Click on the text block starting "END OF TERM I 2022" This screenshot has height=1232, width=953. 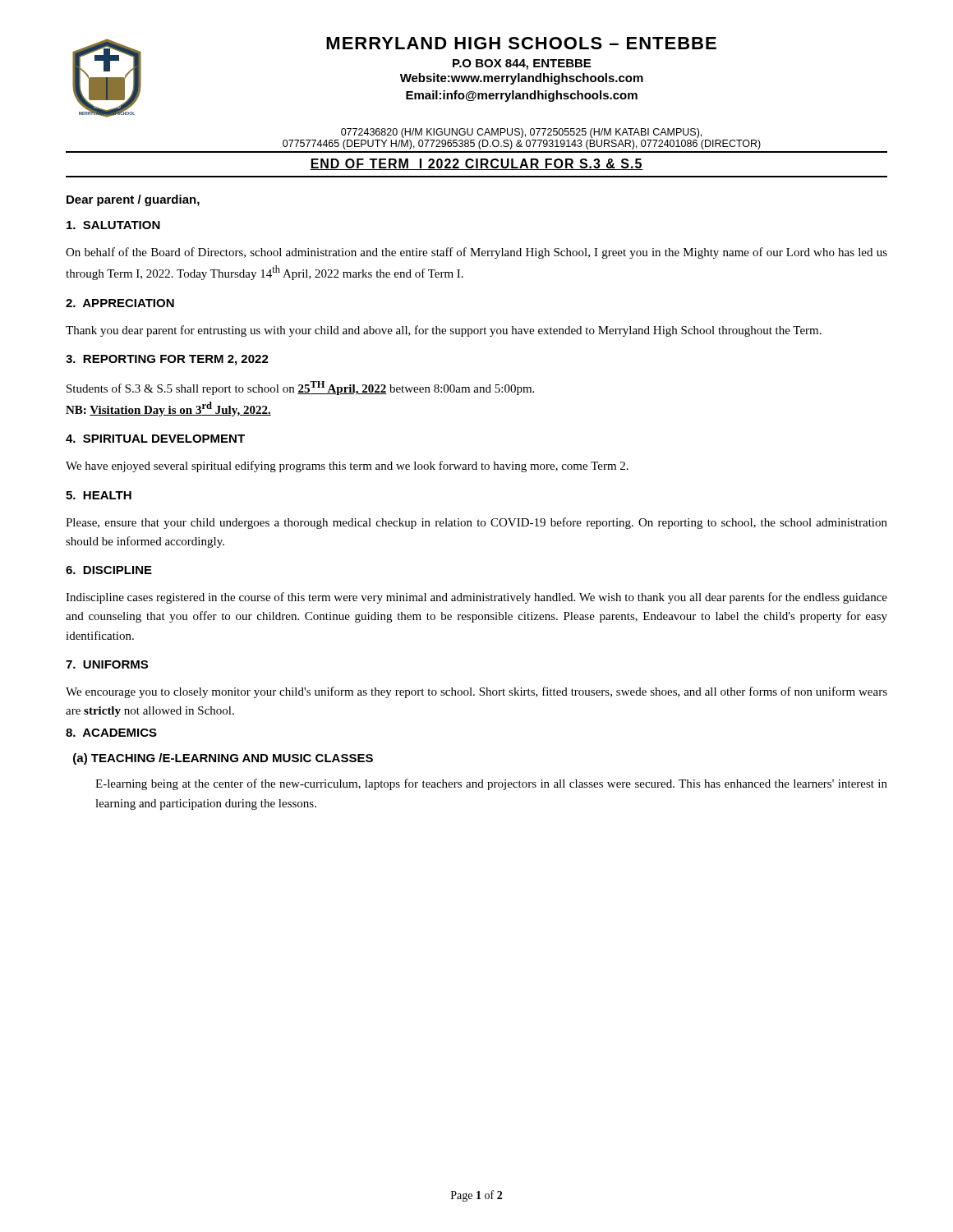pos(476,164)
